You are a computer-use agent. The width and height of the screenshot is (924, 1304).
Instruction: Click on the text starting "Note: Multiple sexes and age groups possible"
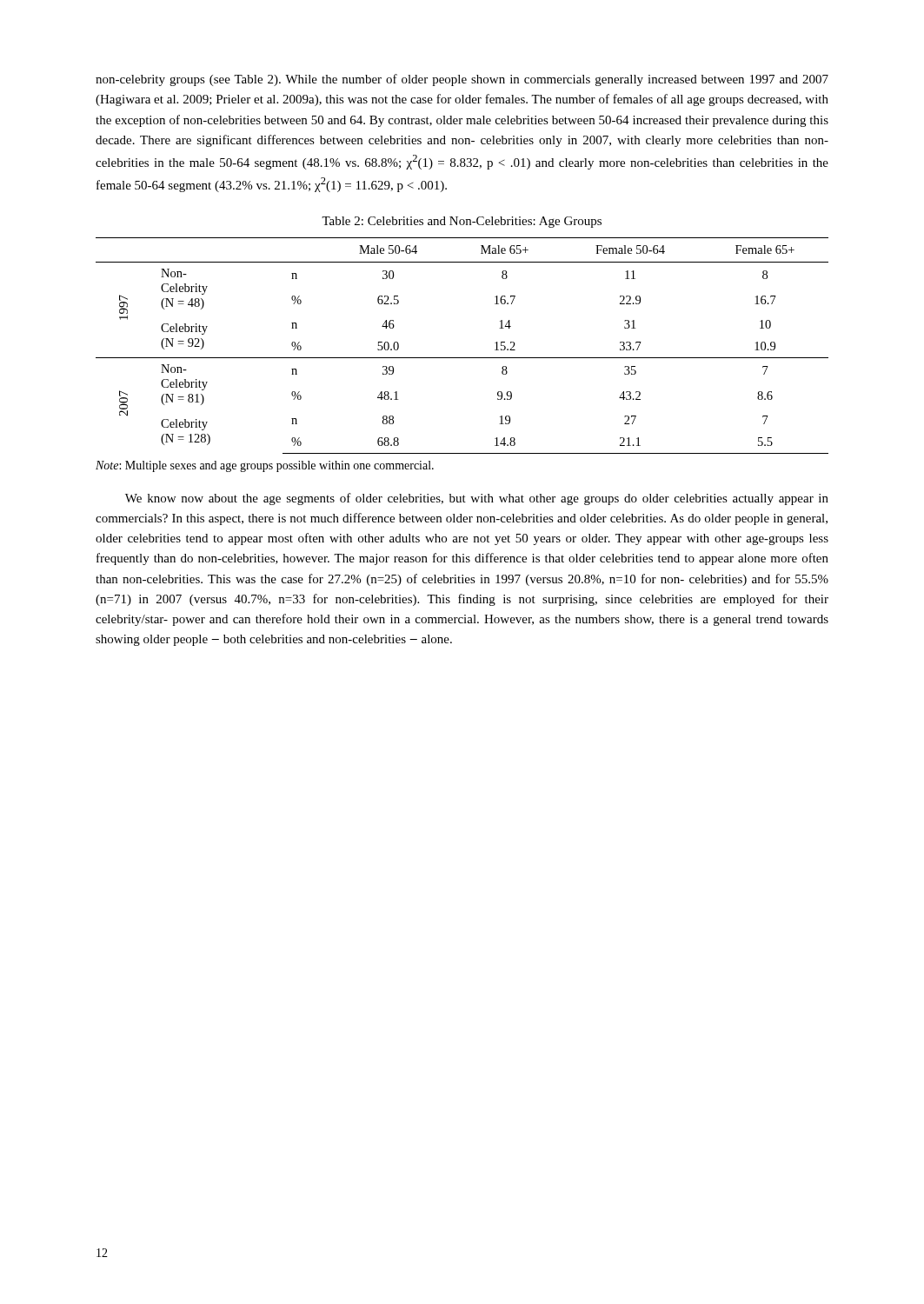pyautogui.click(x=265, y=465)
